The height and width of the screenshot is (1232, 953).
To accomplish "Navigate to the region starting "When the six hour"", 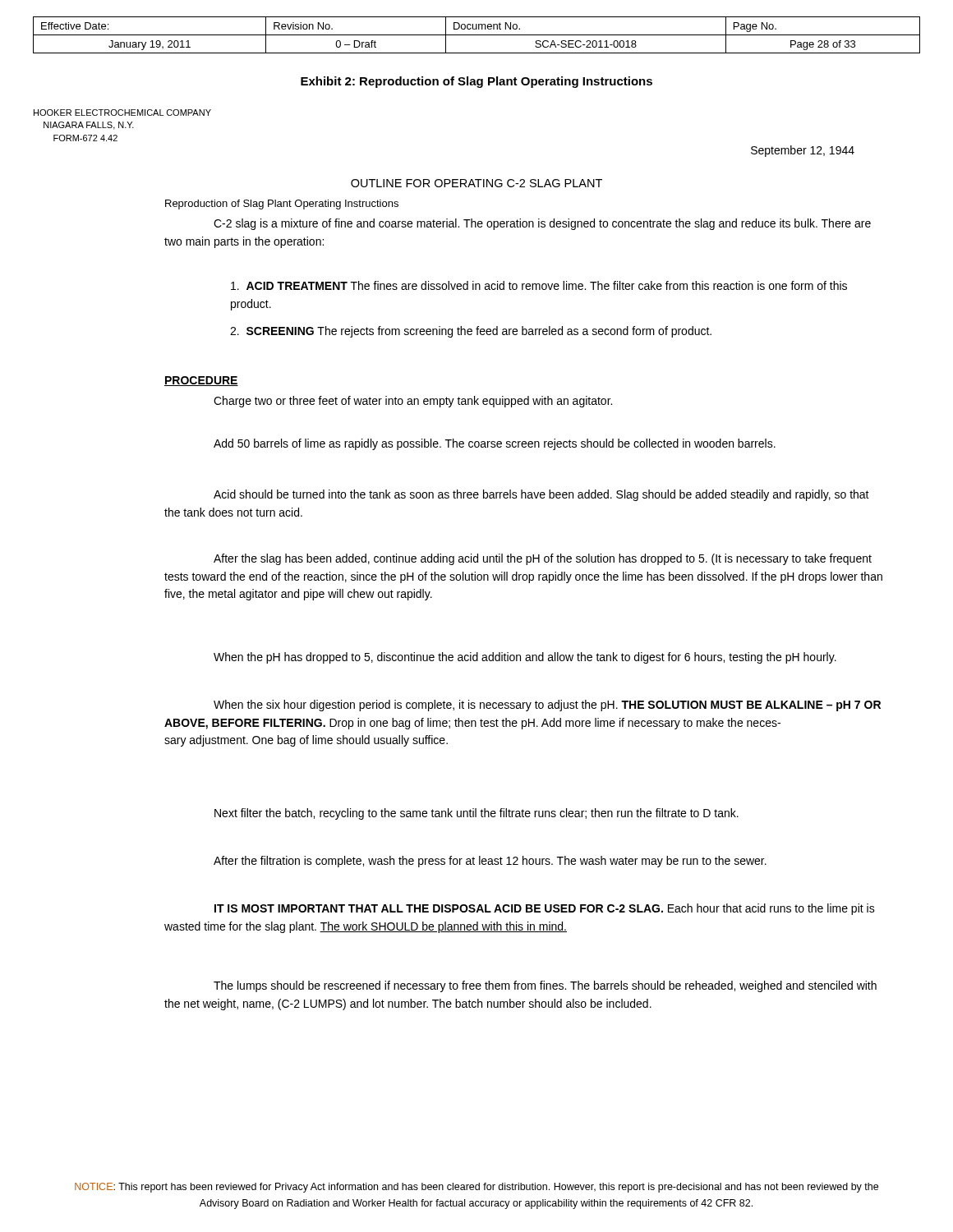I will 526,722.
